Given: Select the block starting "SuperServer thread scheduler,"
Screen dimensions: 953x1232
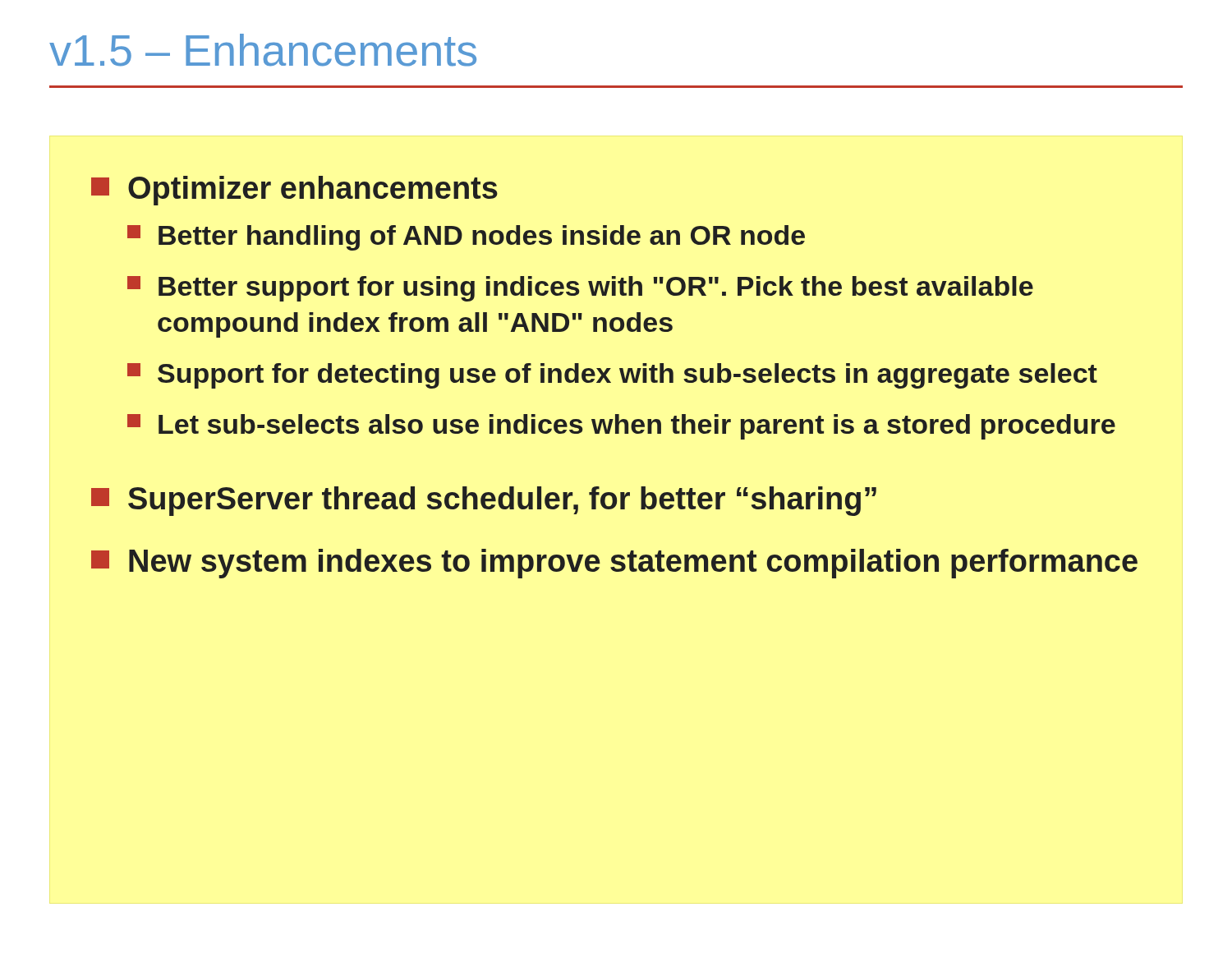Looking at the screenshot, I should click(616, 500).
